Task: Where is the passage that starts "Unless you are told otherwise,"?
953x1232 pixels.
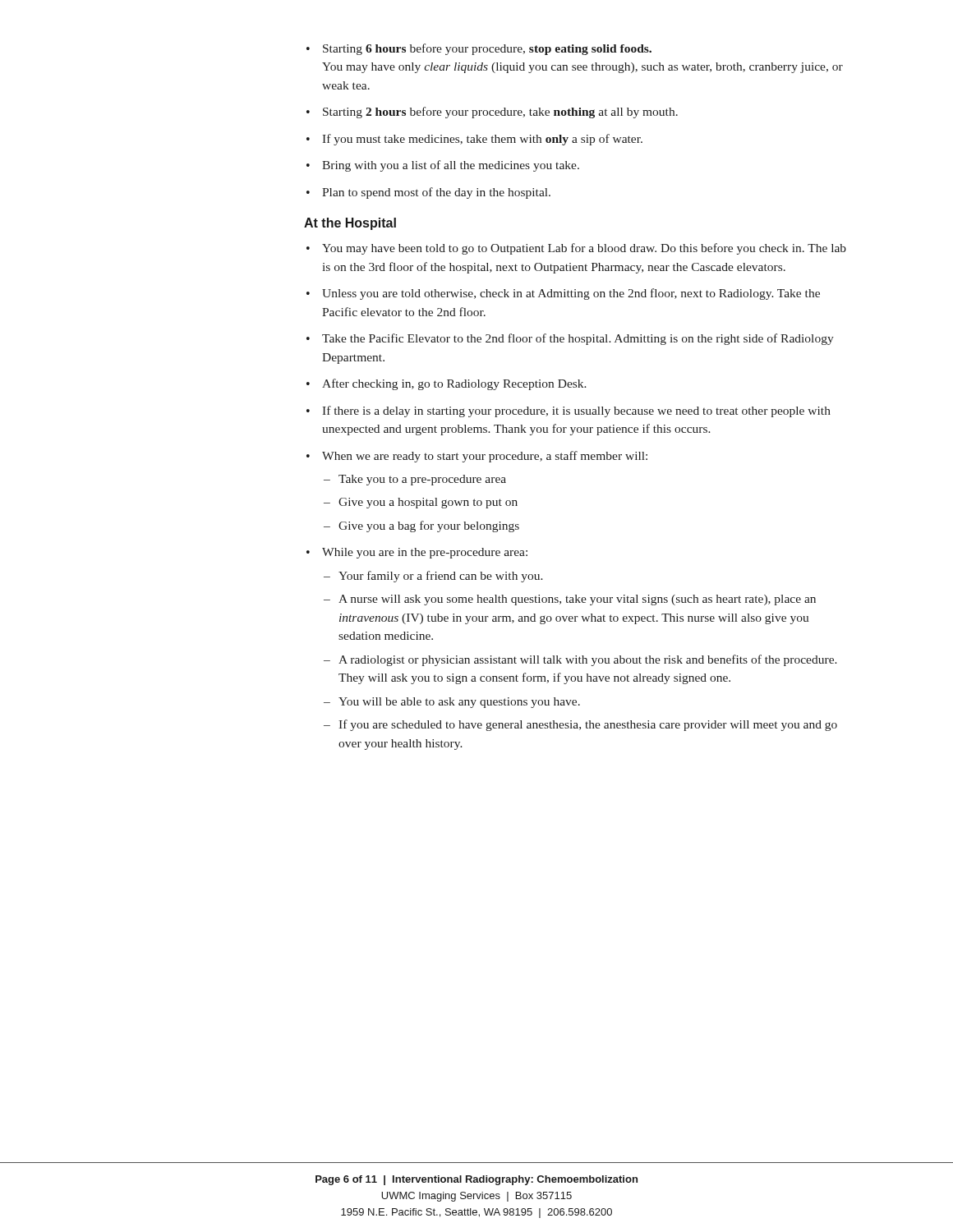Action: click(x=571, y=302)
